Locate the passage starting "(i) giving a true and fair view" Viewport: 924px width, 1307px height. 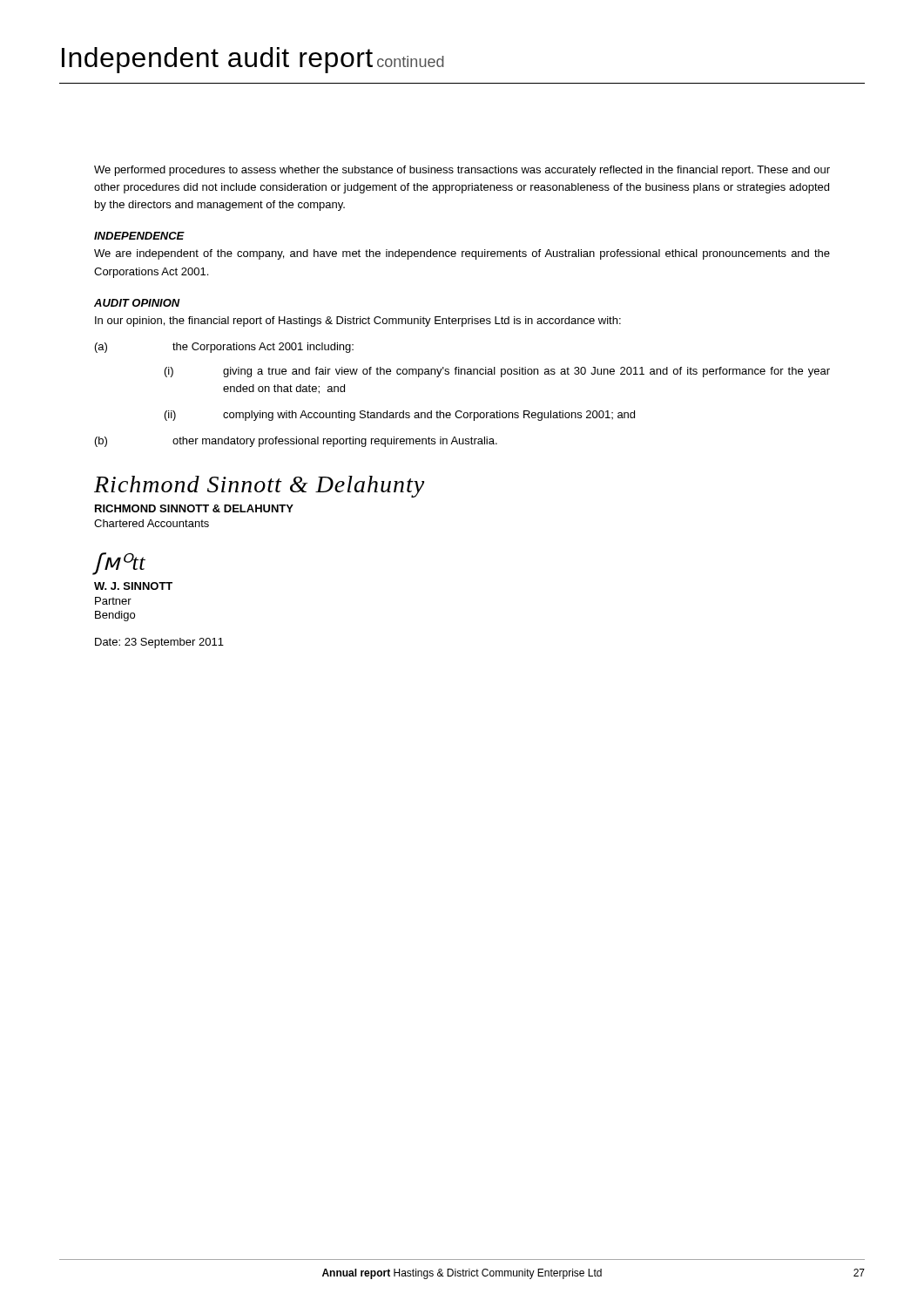[497, 380]
